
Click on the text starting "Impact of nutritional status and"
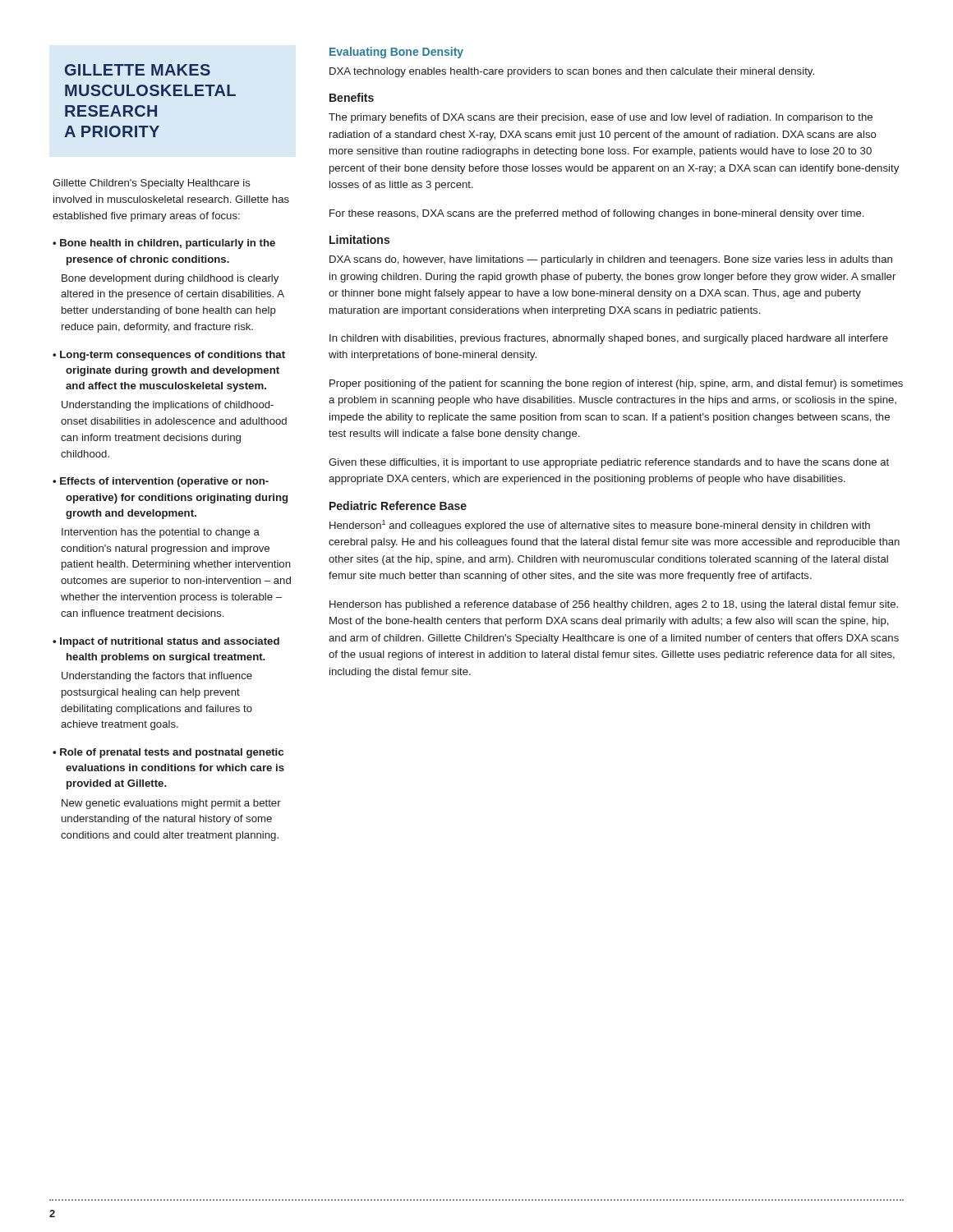(x=173, y=683)
